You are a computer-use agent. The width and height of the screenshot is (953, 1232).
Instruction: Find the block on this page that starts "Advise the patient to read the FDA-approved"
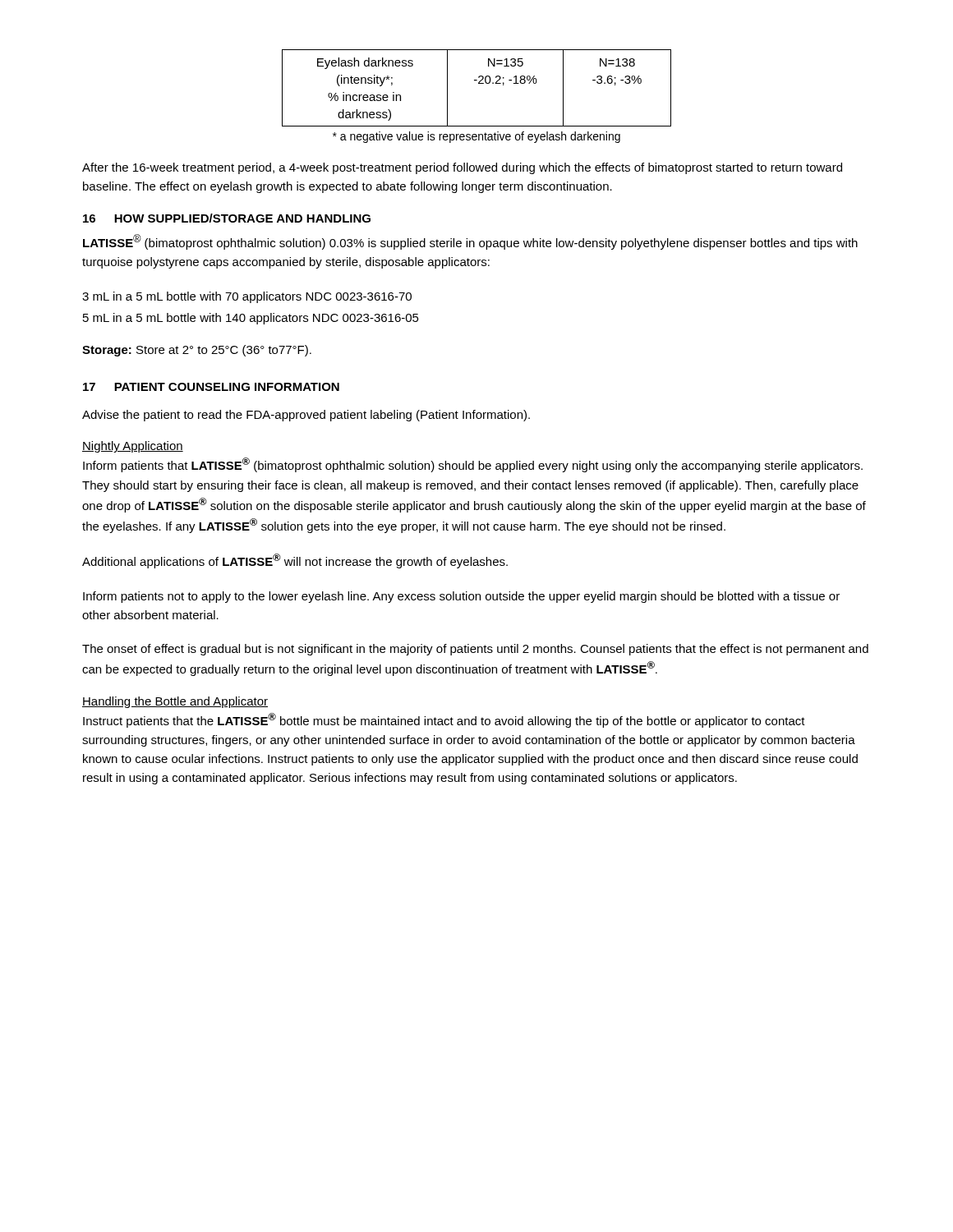(306, 414)
